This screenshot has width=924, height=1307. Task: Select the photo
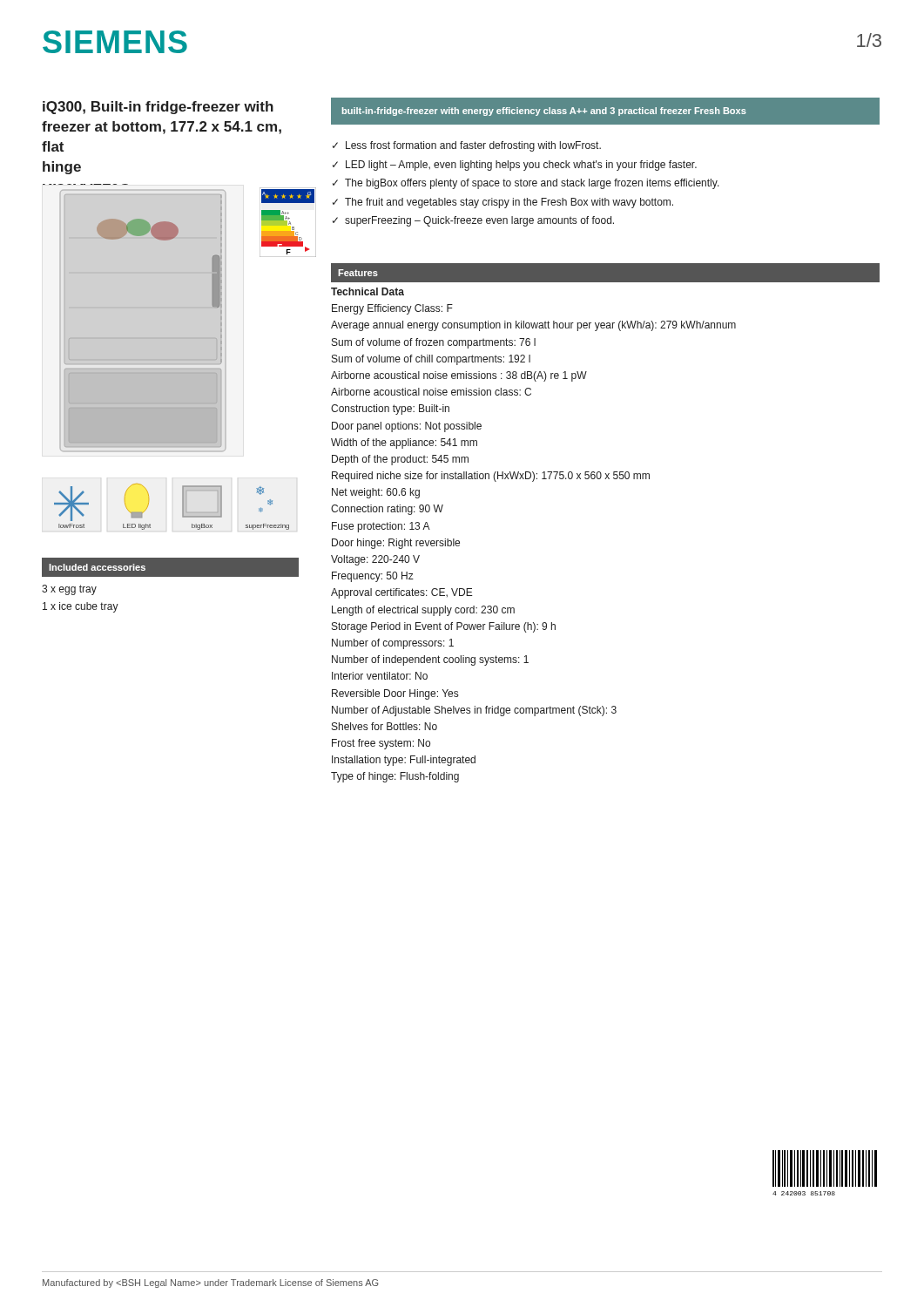143,321
